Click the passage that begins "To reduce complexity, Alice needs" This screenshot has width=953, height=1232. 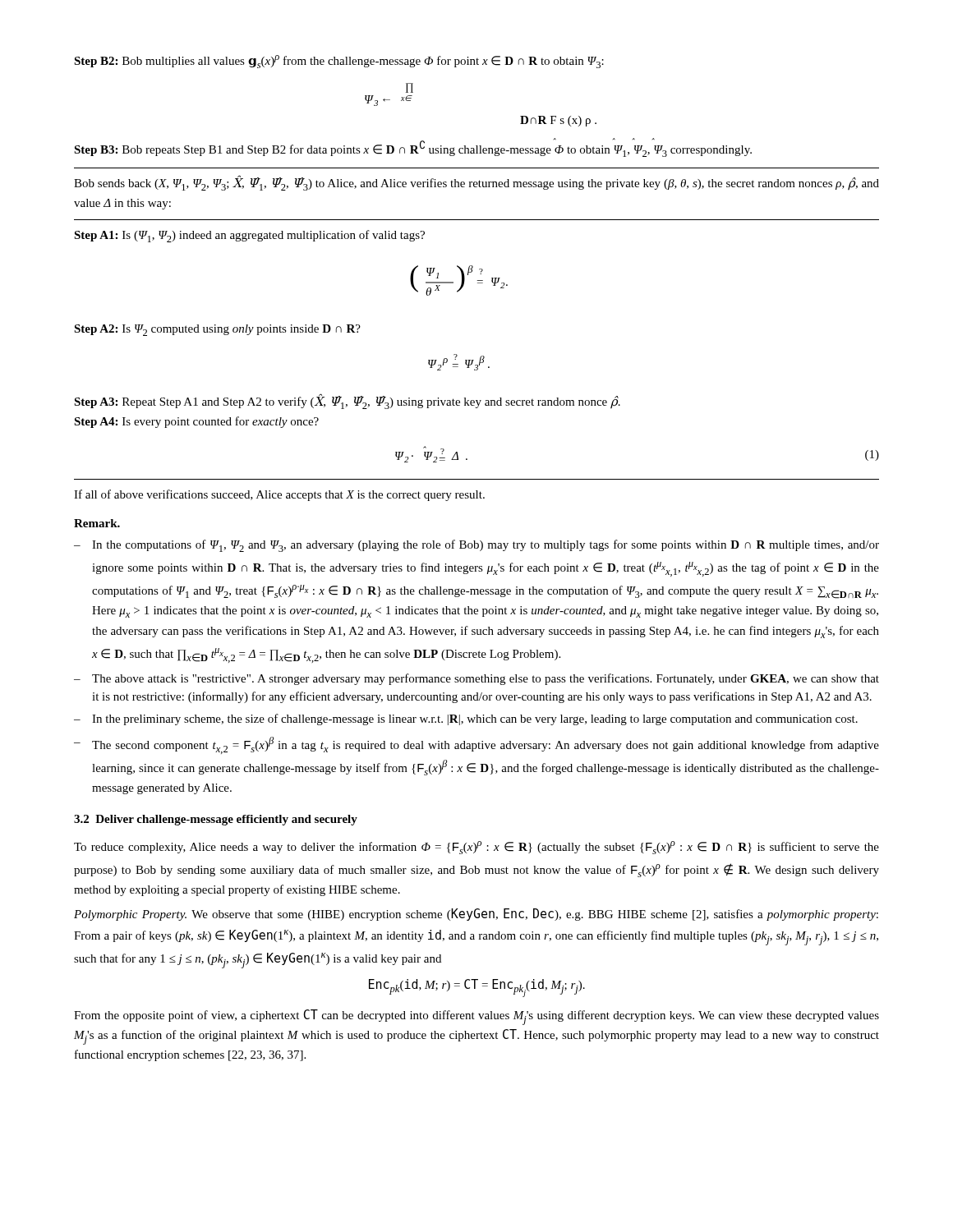(476, 866)
